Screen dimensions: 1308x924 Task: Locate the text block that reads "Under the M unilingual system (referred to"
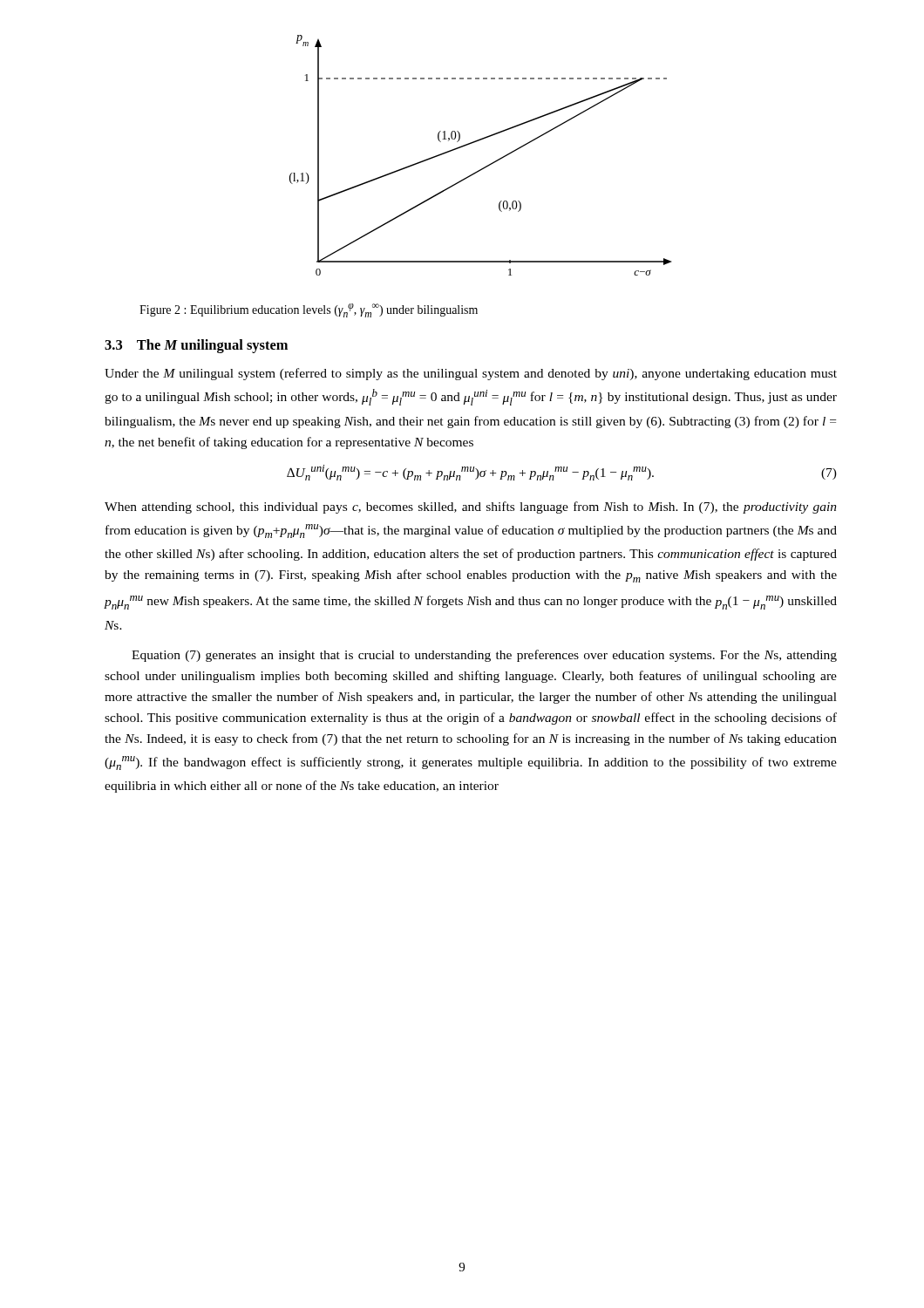pyautogui.click(x=471, y=408)
